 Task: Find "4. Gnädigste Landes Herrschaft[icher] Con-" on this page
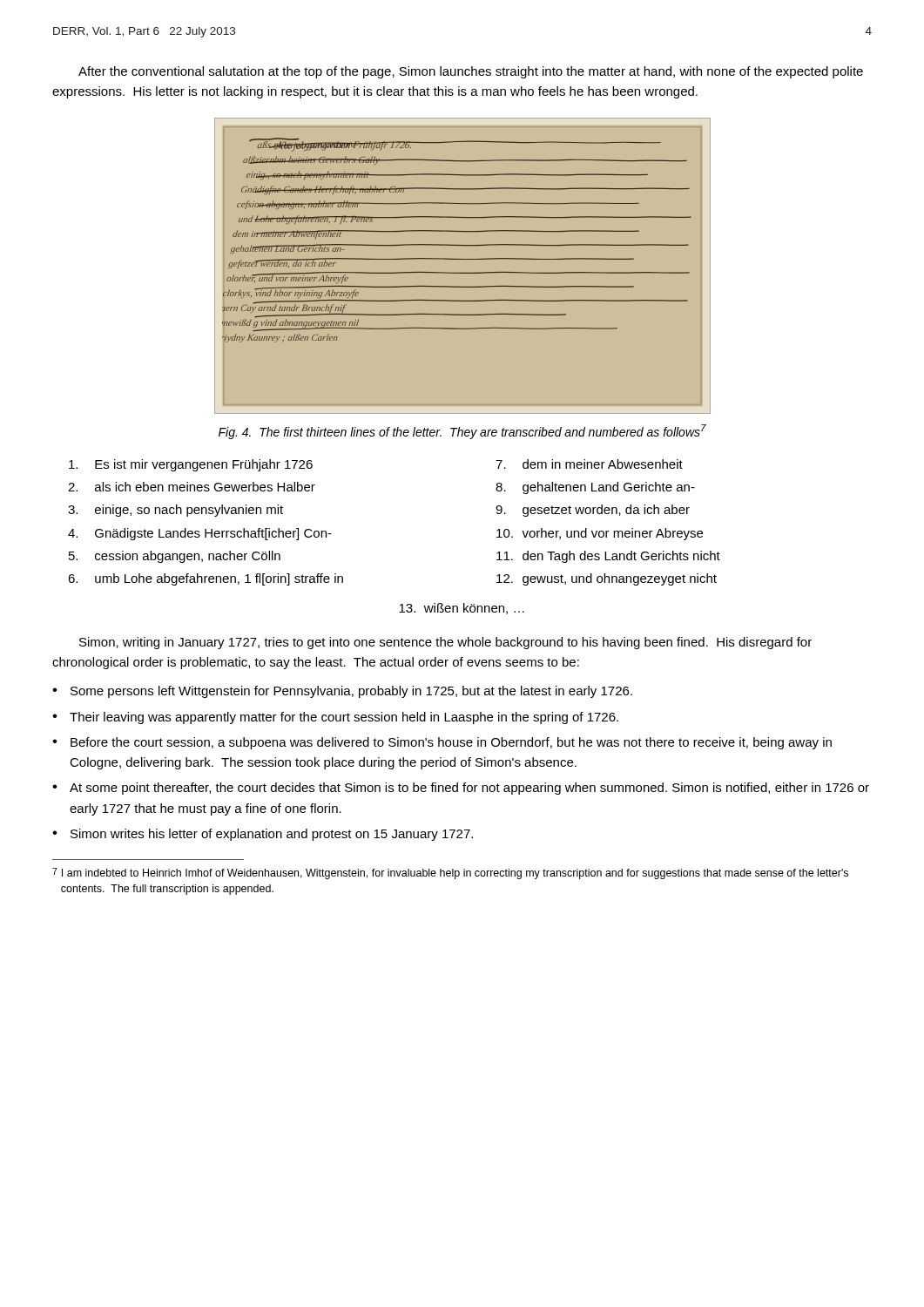click(200, 533)
